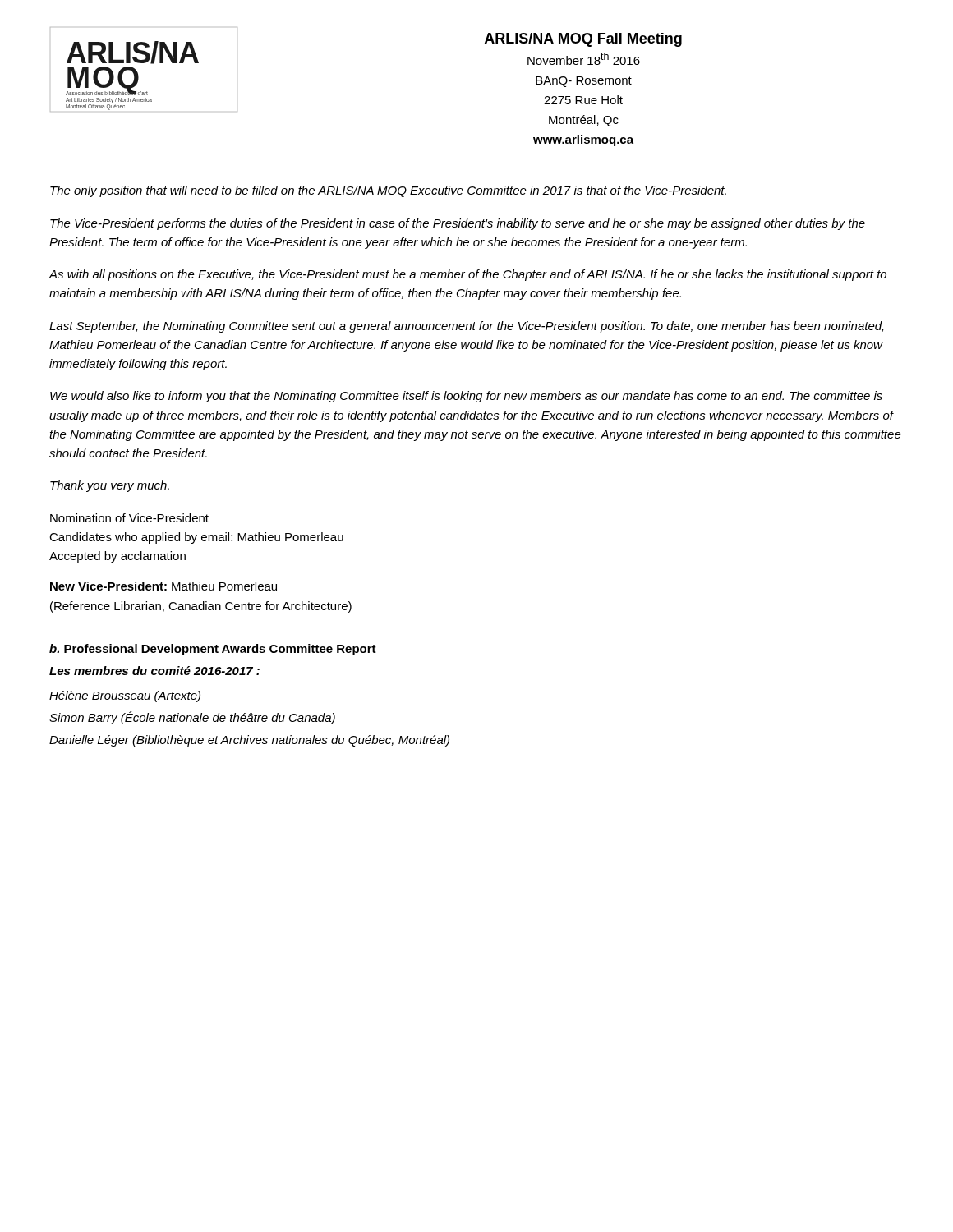Navigate to the block starting "b. Professional Development"

click(213, 648)
